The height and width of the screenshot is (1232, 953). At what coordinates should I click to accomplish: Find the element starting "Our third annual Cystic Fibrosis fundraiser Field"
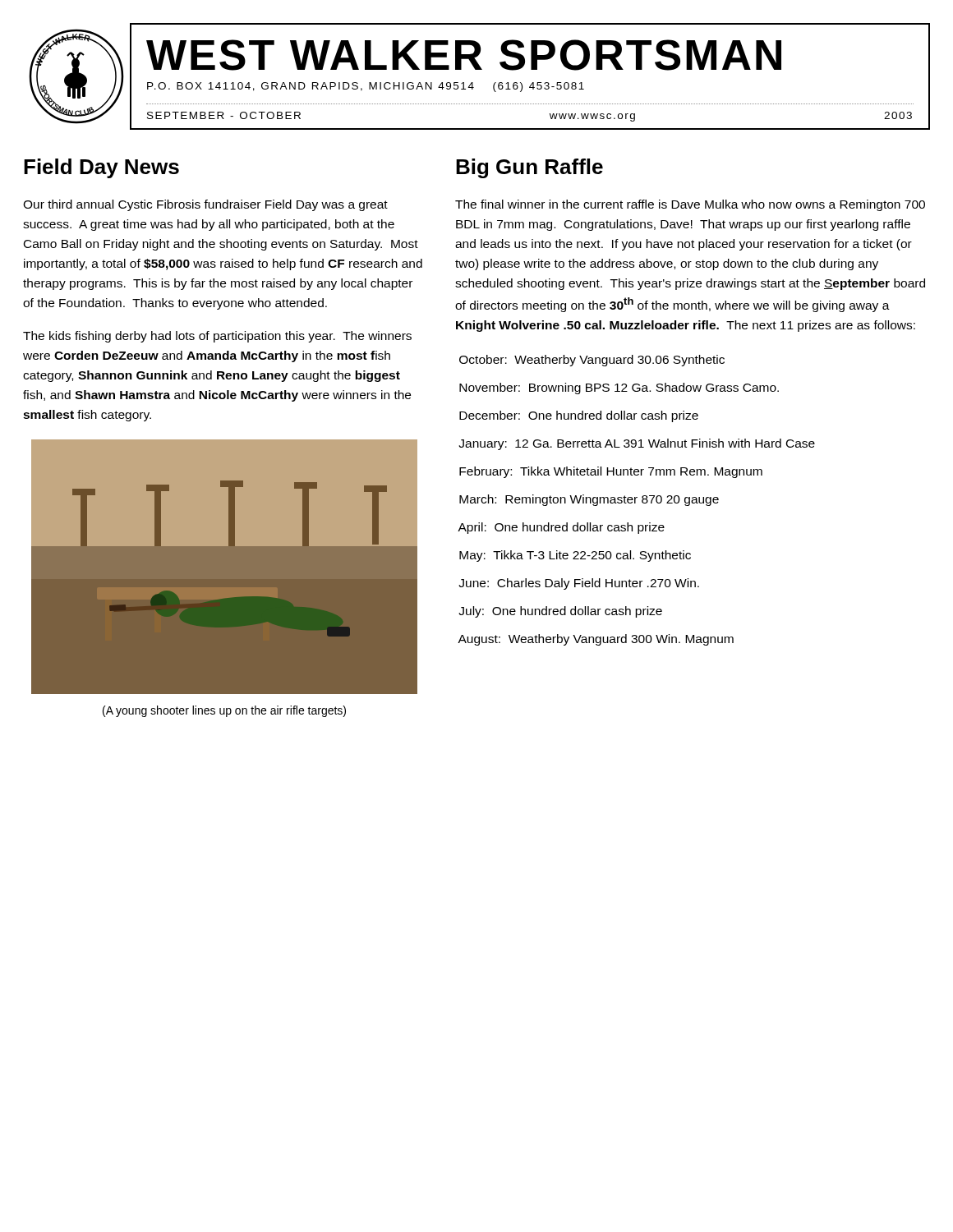(223, 253)
